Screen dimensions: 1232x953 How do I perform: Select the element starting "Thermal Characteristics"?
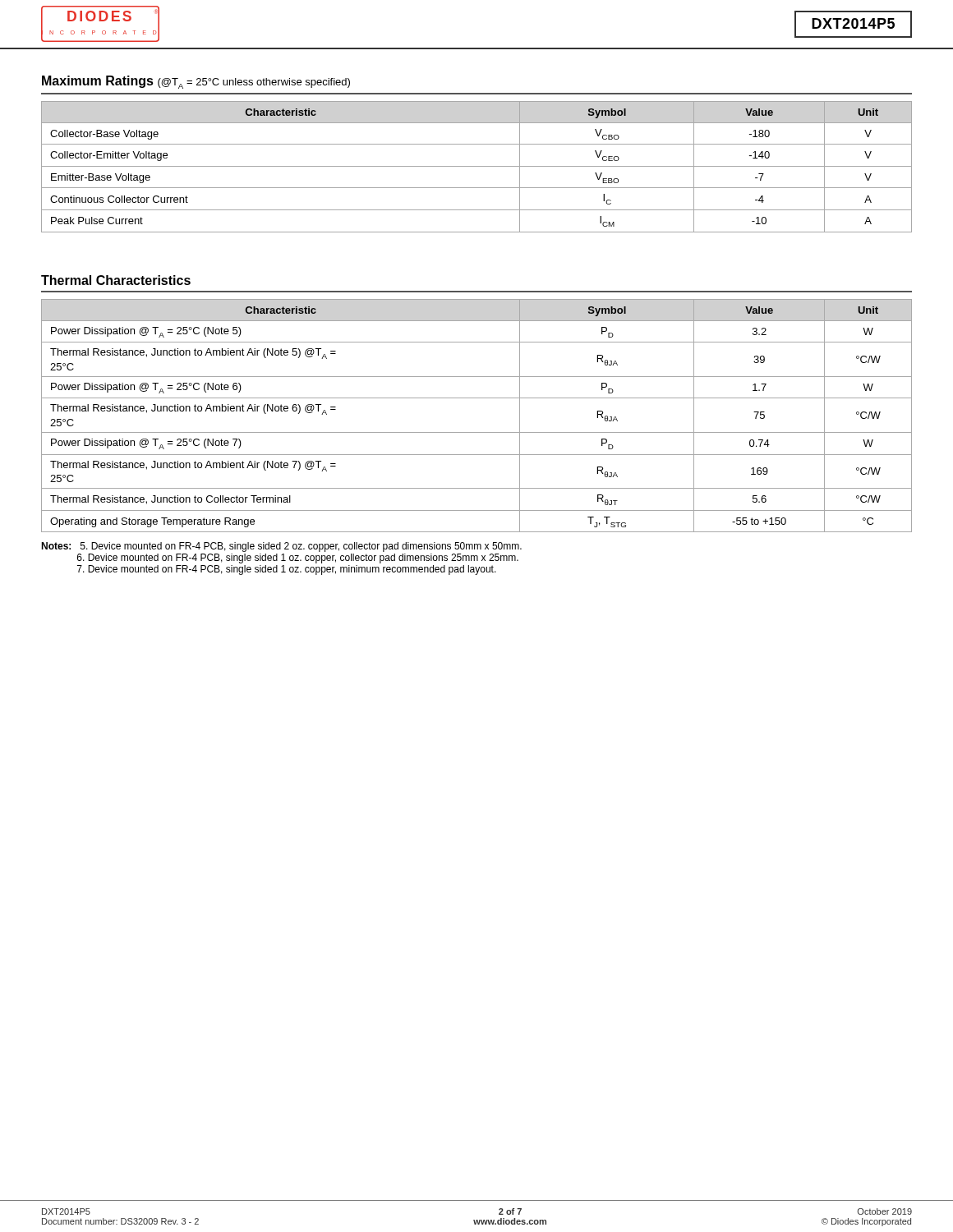(116, 280)
